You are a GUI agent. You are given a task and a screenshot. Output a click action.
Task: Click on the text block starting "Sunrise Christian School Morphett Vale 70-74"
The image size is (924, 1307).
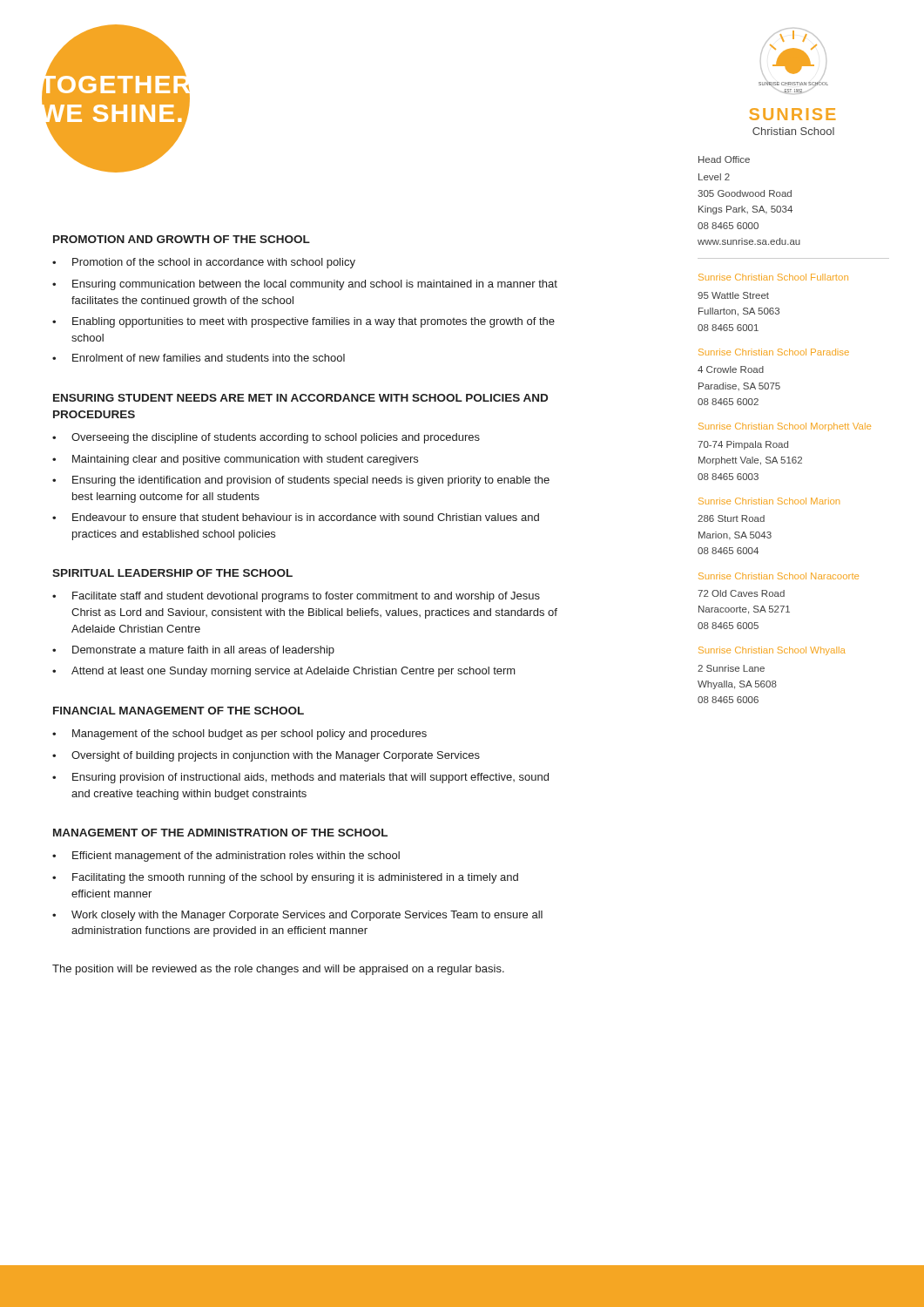tap(793, 450)
